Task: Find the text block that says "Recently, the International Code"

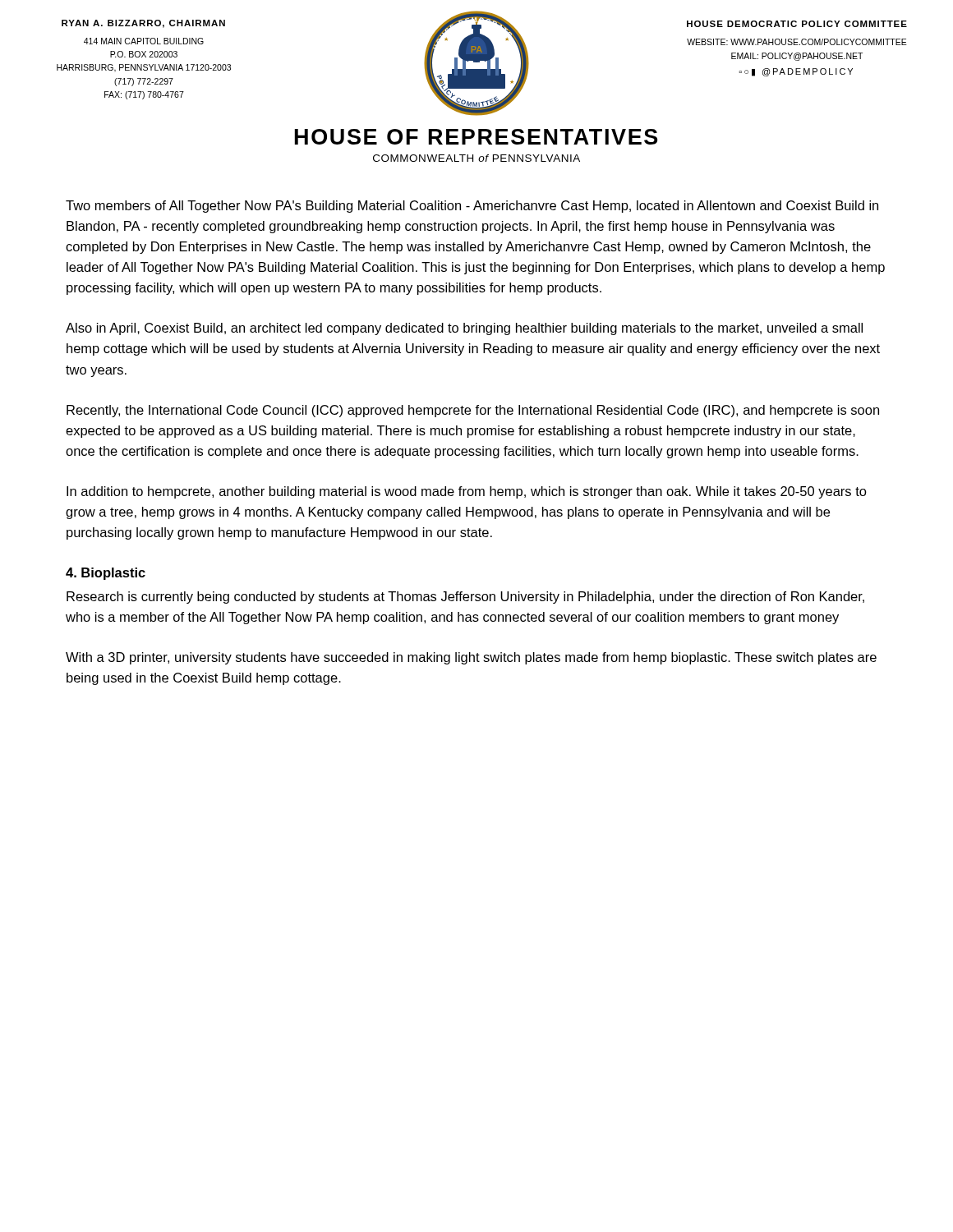Action: 473,430
